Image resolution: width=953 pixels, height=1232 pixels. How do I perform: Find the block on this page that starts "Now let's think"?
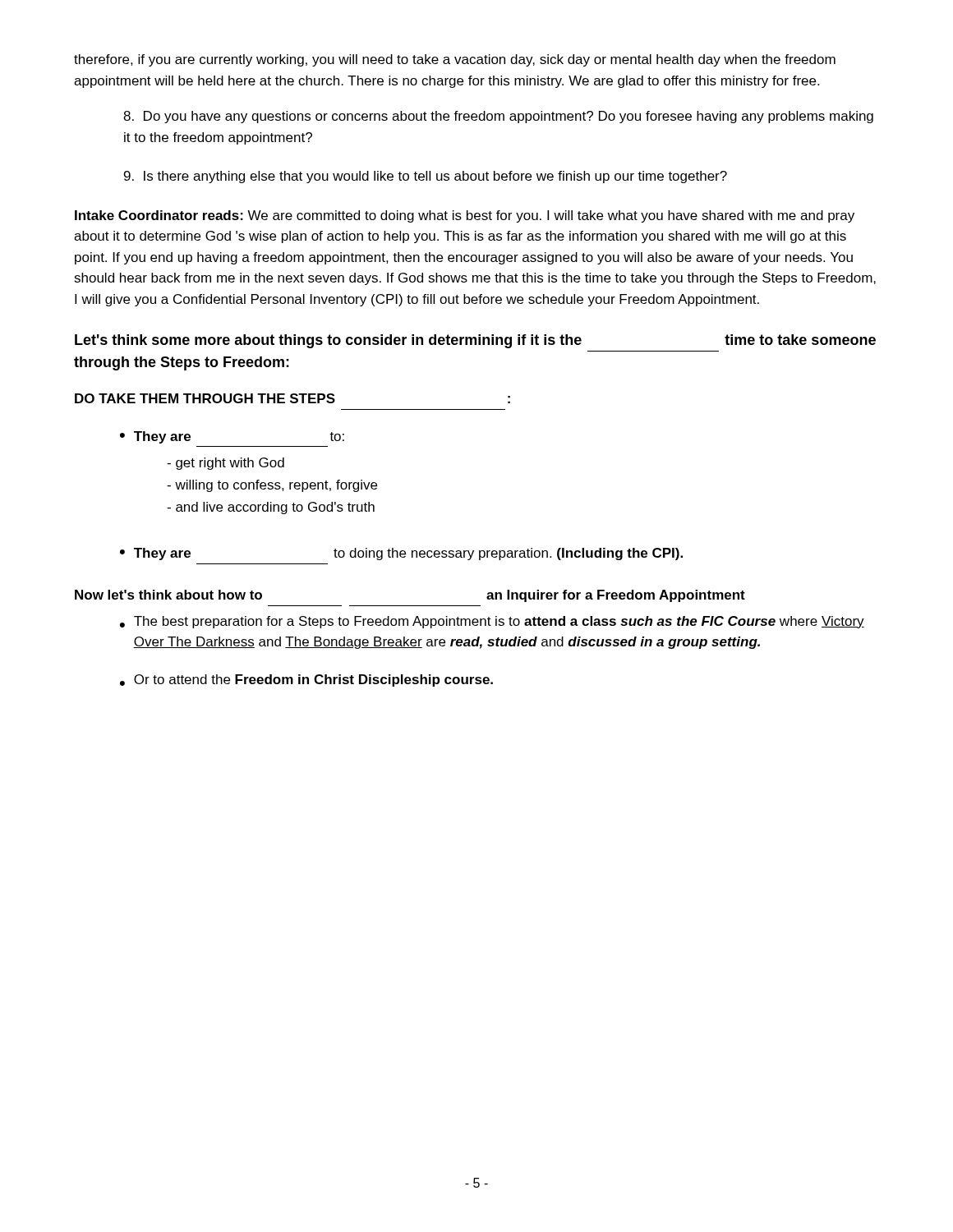coord(409,597)
